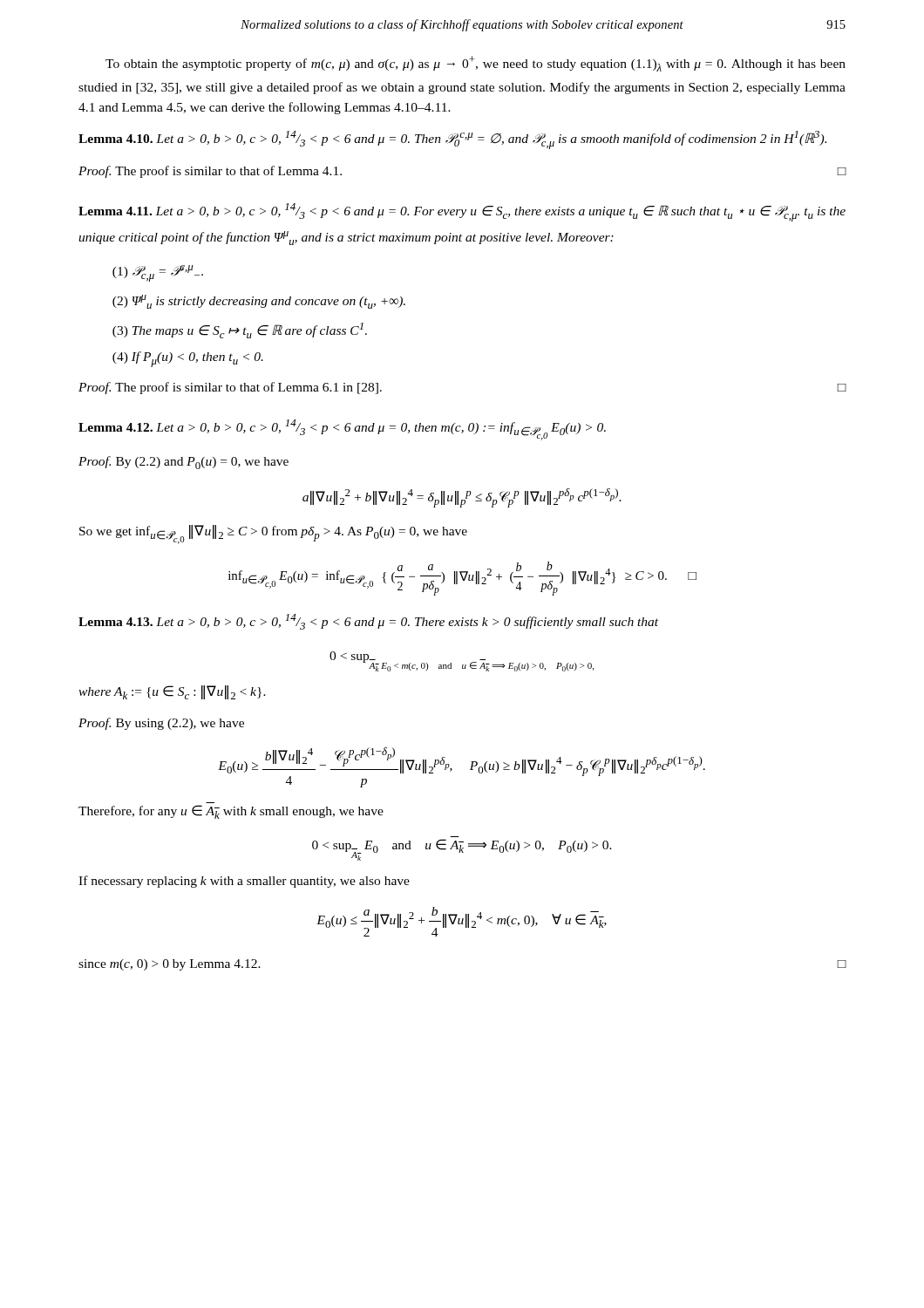Where does it say "(1) 𝒫c,μ = 𝒫c,μ−."?
The width and height of the screenshot is (924, 1308).
(x=158, y=271)
